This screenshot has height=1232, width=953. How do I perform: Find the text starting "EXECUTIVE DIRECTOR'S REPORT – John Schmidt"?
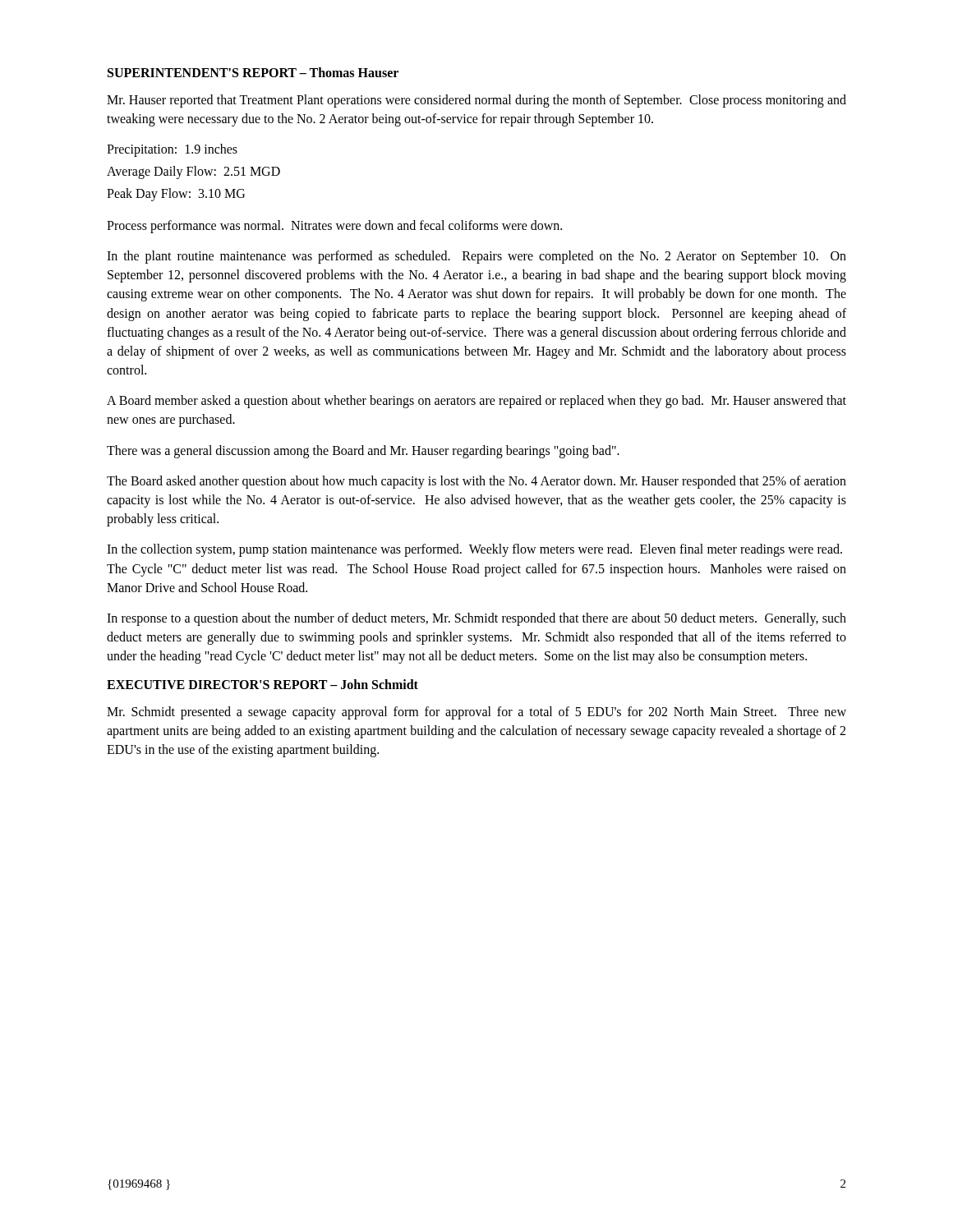click(x=262, y=684)
